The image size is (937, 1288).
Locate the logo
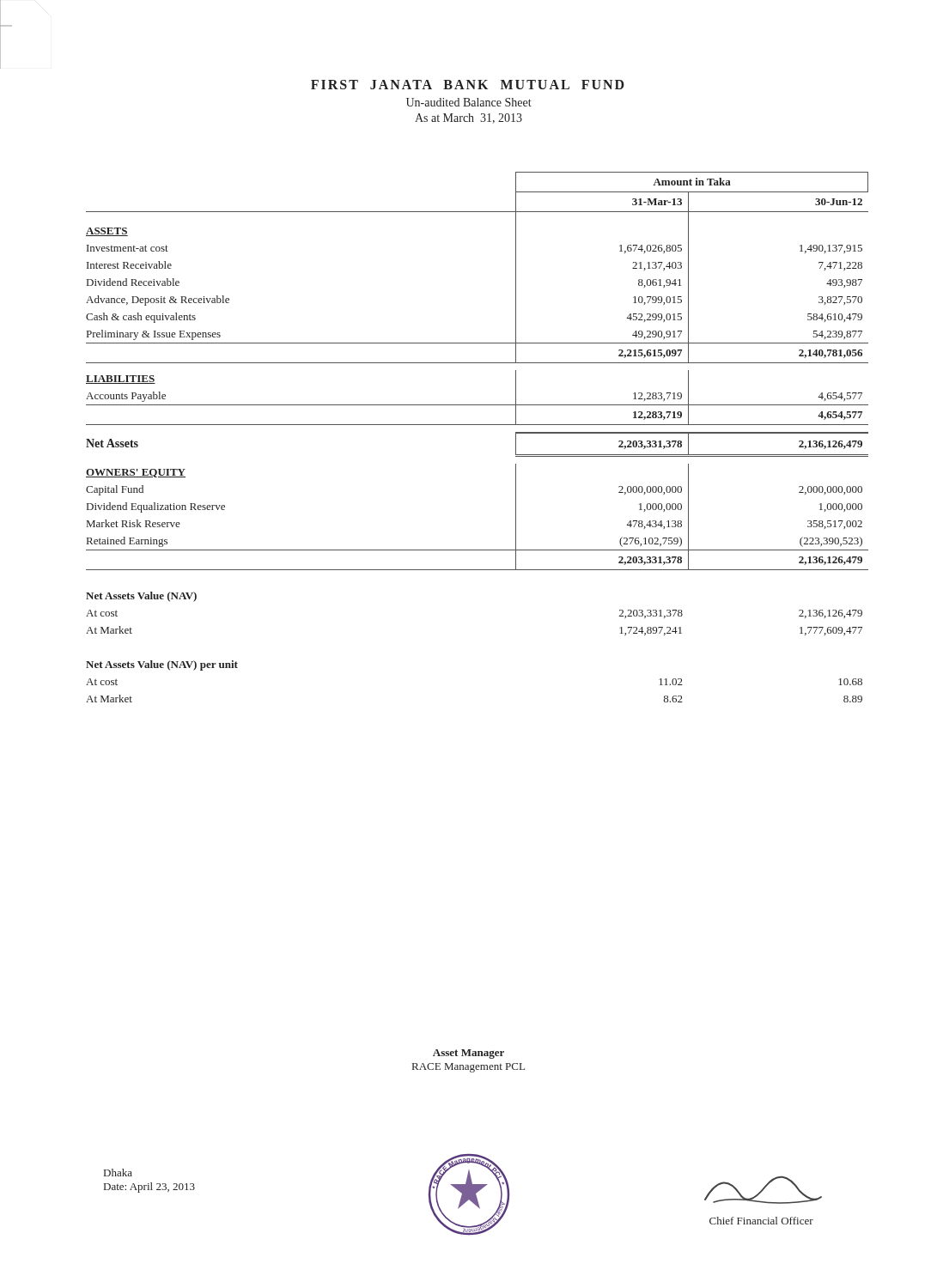coord(468,1196)
